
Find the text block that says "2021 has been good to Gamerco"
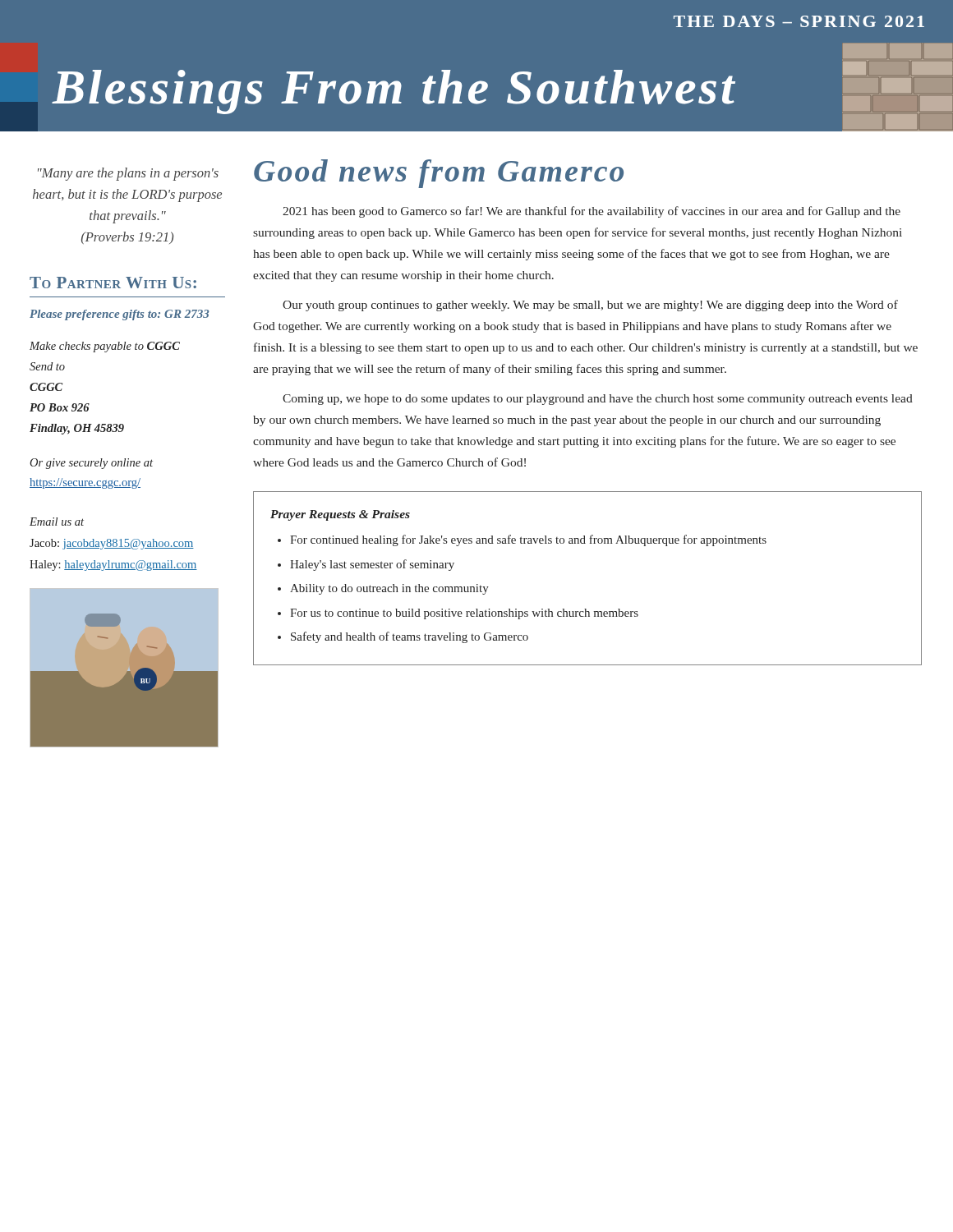(578, 243)
